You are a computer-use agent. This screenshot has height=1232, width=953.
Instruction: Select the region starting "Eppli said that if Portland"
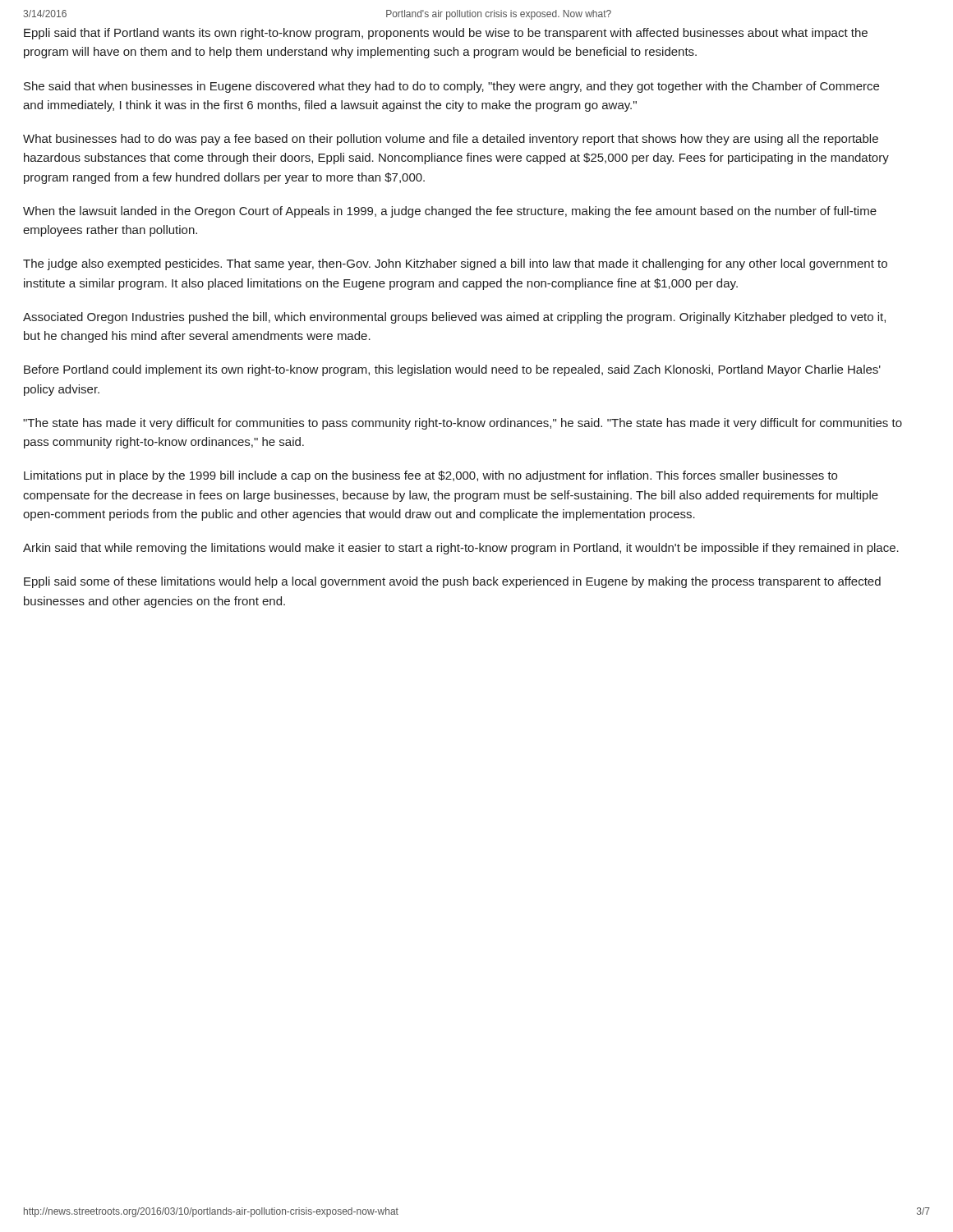[x=446, y=42]
